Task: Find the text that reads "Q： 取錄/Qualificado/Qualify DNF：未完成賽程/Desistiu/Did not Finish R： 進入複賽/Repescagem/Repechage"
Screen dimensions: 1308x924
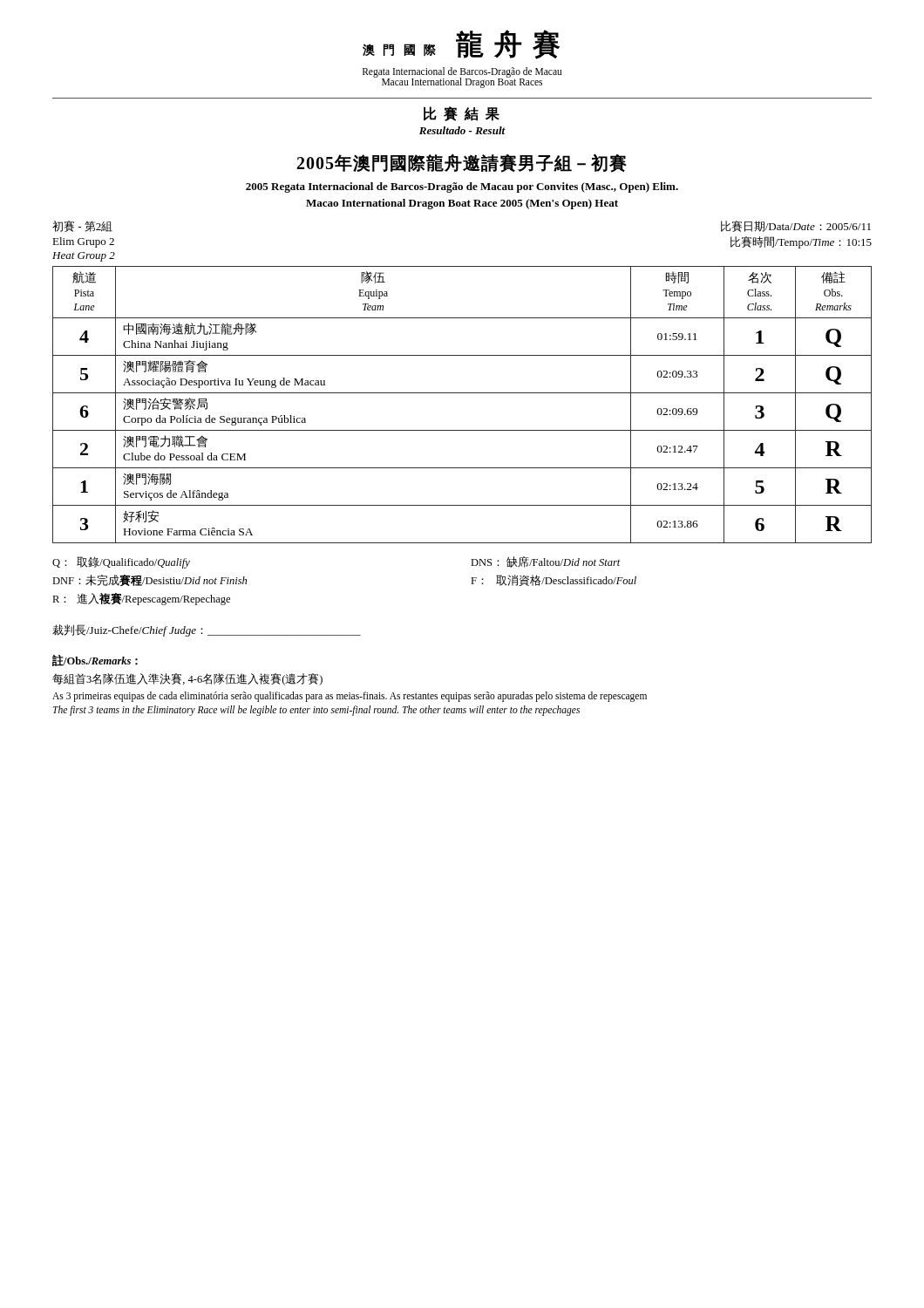Action: click(x=253, y=581)
